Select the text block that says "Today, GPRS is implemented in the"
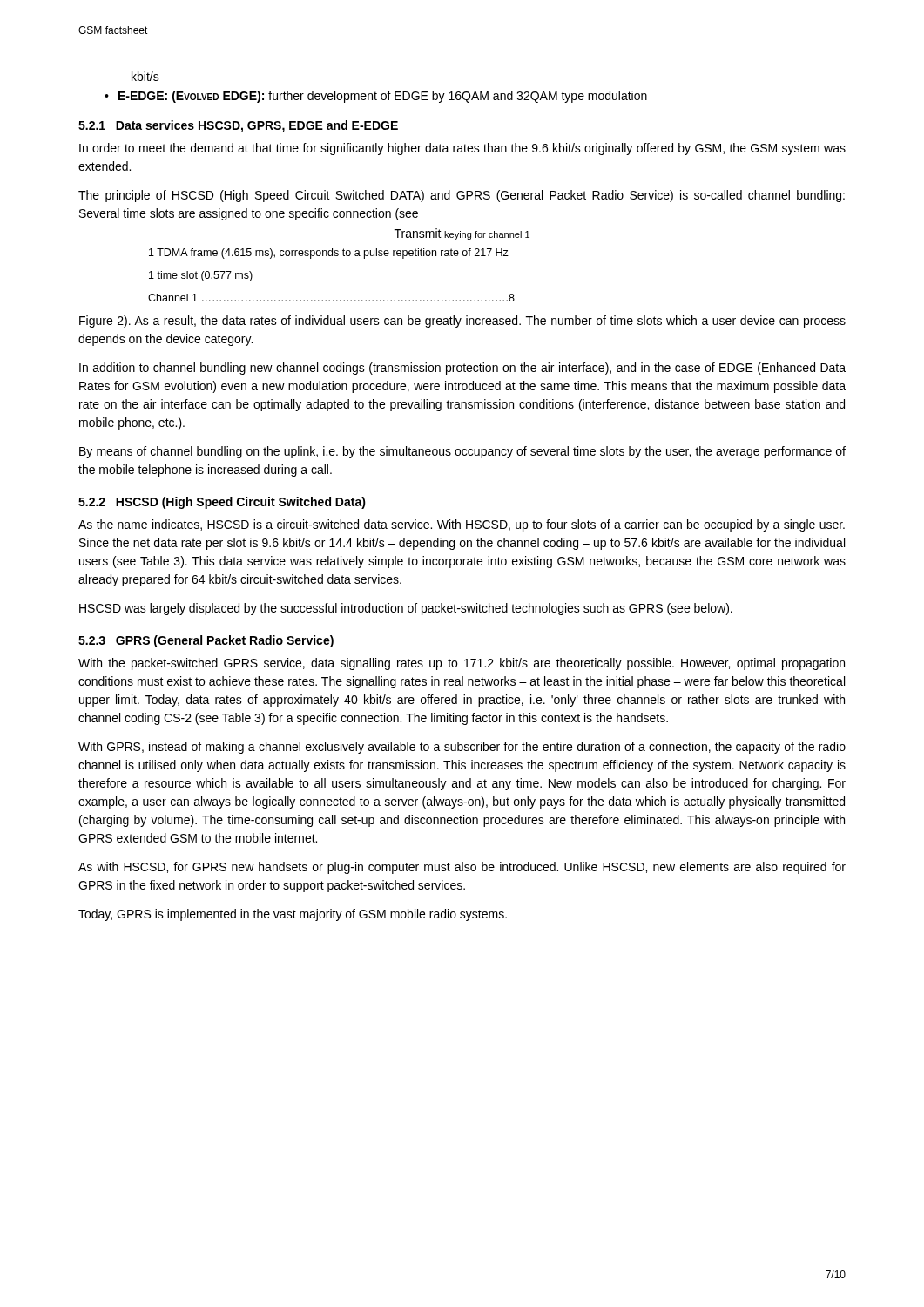 tap(293, 914)
